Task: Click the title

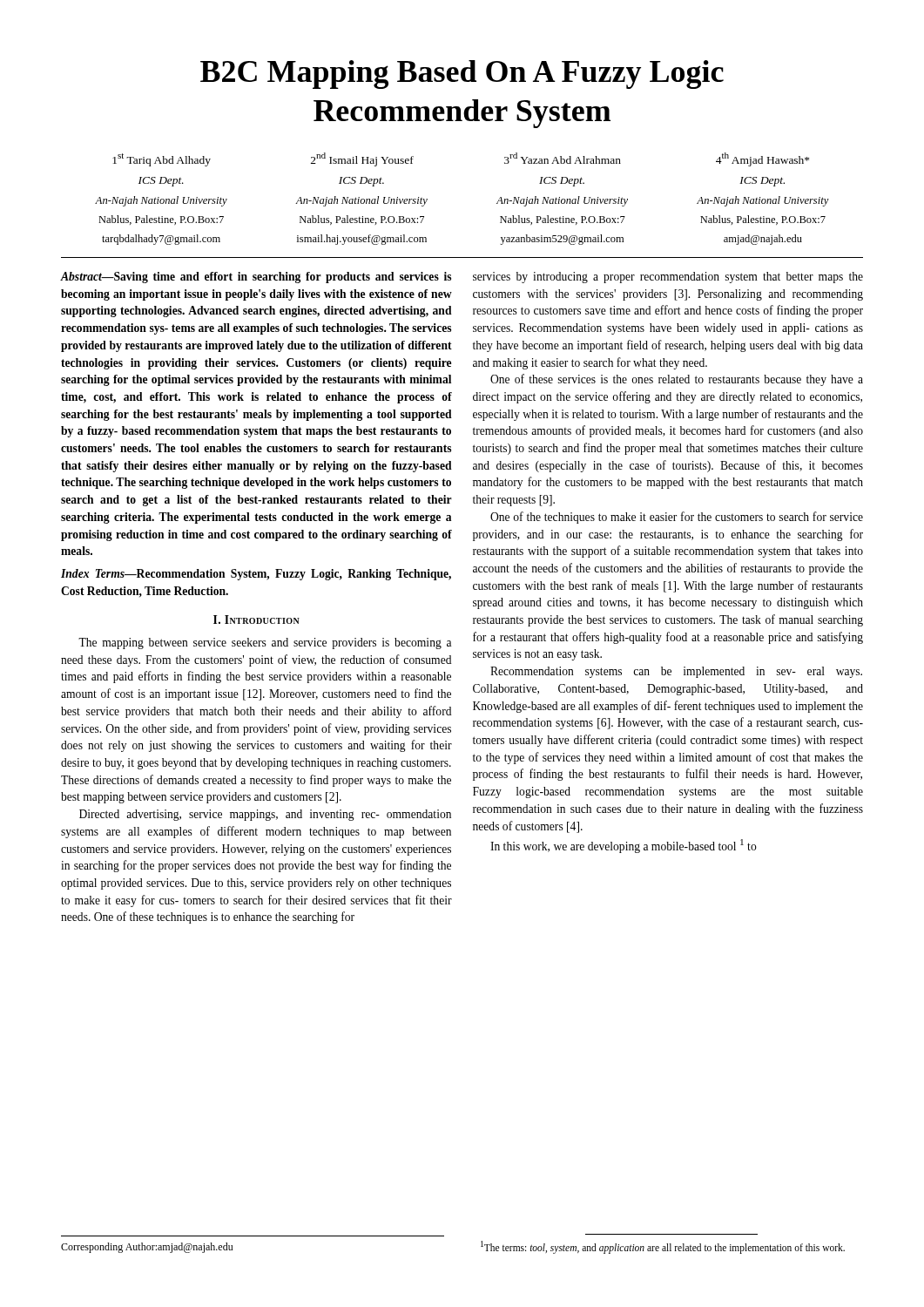Action: [462, 91]
